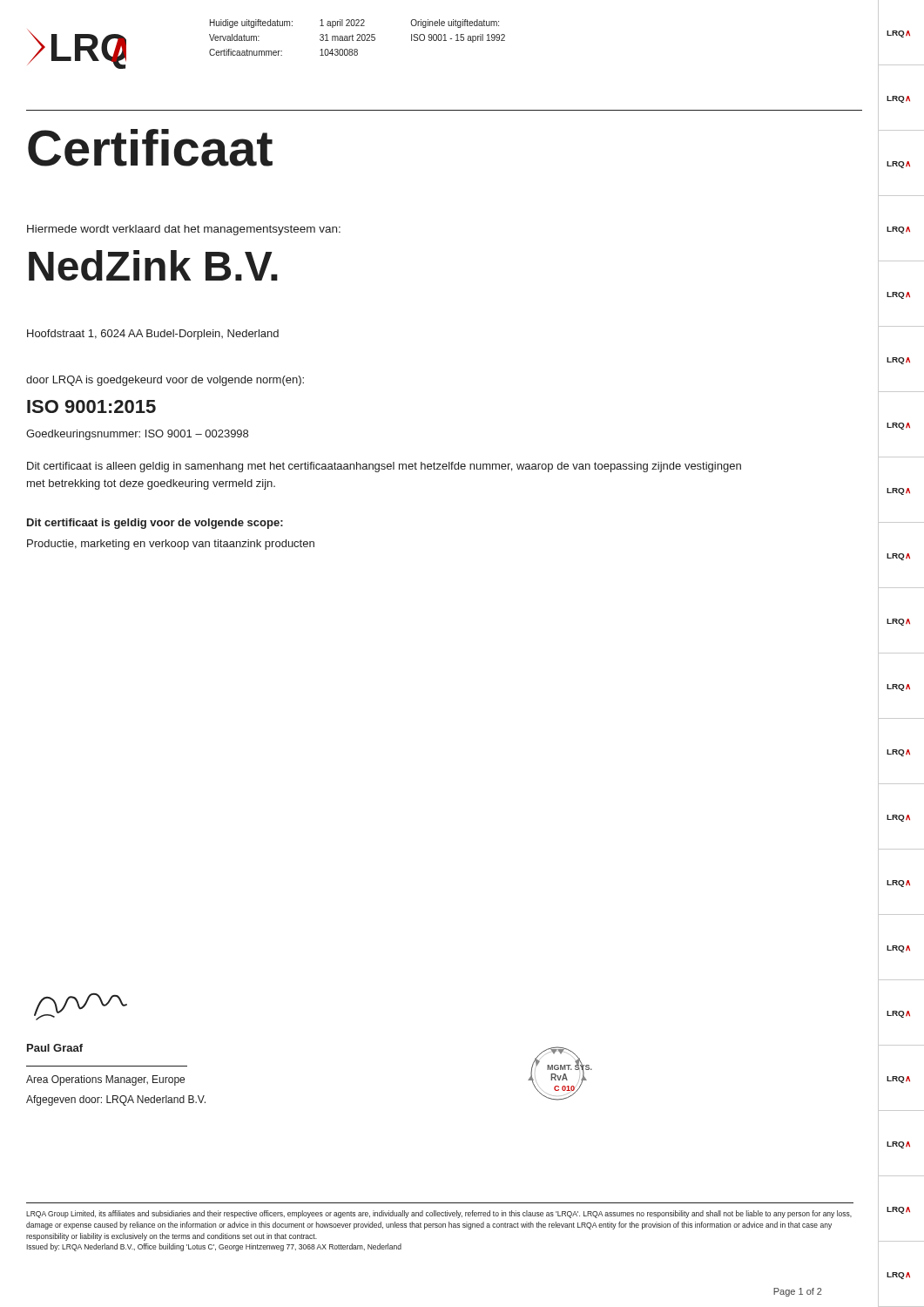Click on the footnote with the text "LRQA Group Limited, its affiliates and subsidiaries"

439,1230
